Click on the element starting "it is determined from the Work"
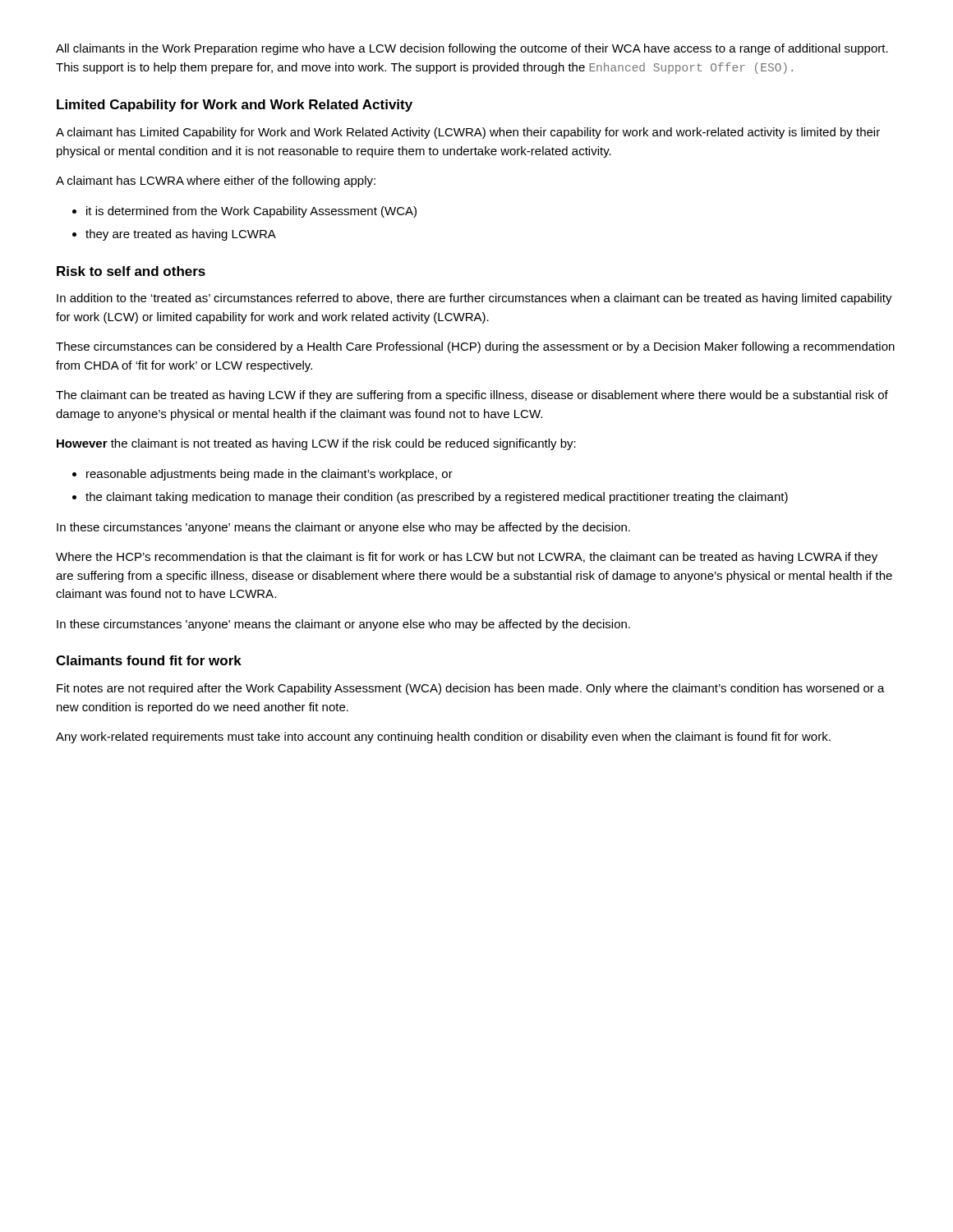 244,212
